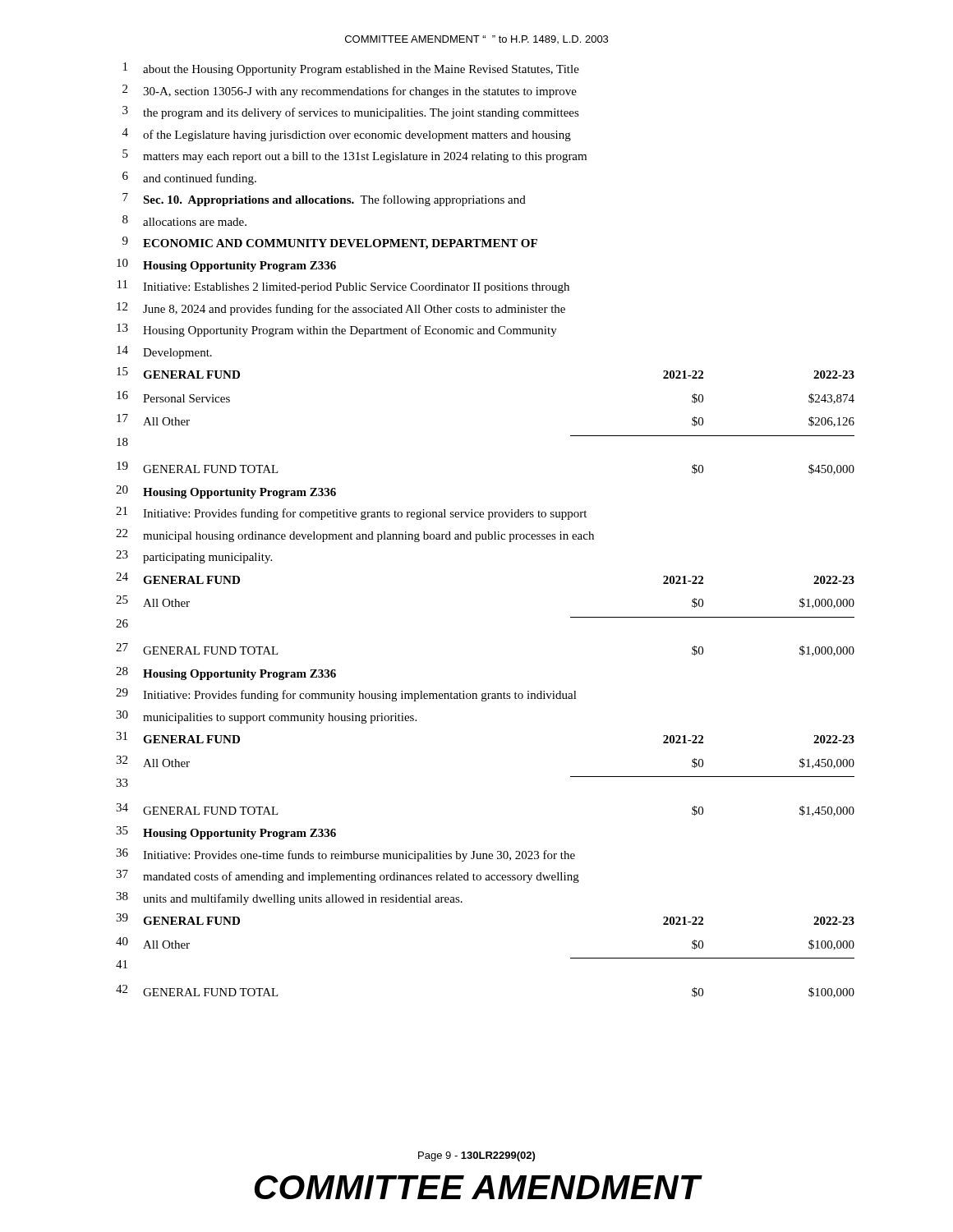Screen dimensions: 1232x953
Task: Find the text starting "29 Initiative: Provides"
Action: (476, 706)
